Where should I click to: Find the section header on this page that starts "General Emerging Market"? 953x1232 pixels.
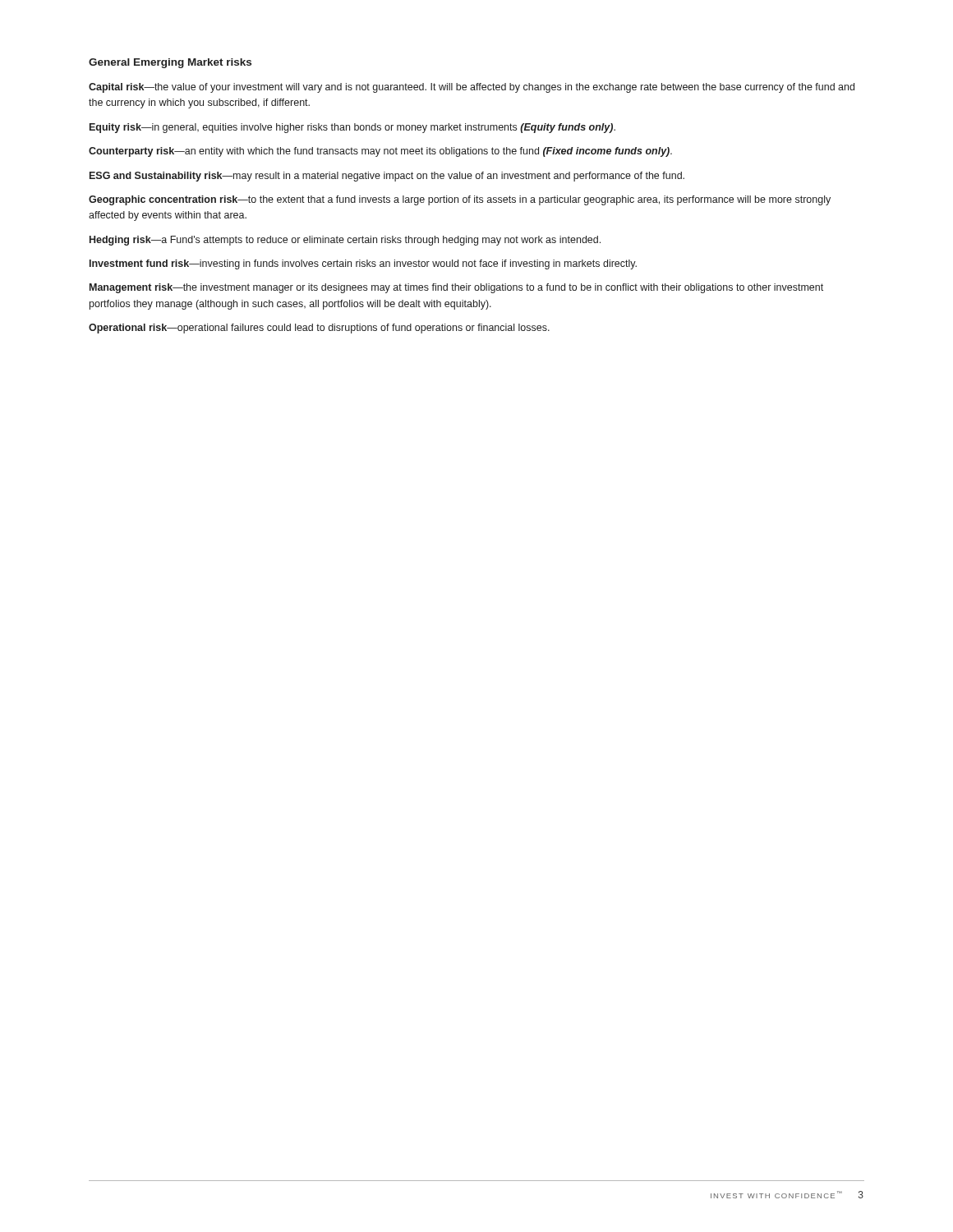[x=170, y=62]
